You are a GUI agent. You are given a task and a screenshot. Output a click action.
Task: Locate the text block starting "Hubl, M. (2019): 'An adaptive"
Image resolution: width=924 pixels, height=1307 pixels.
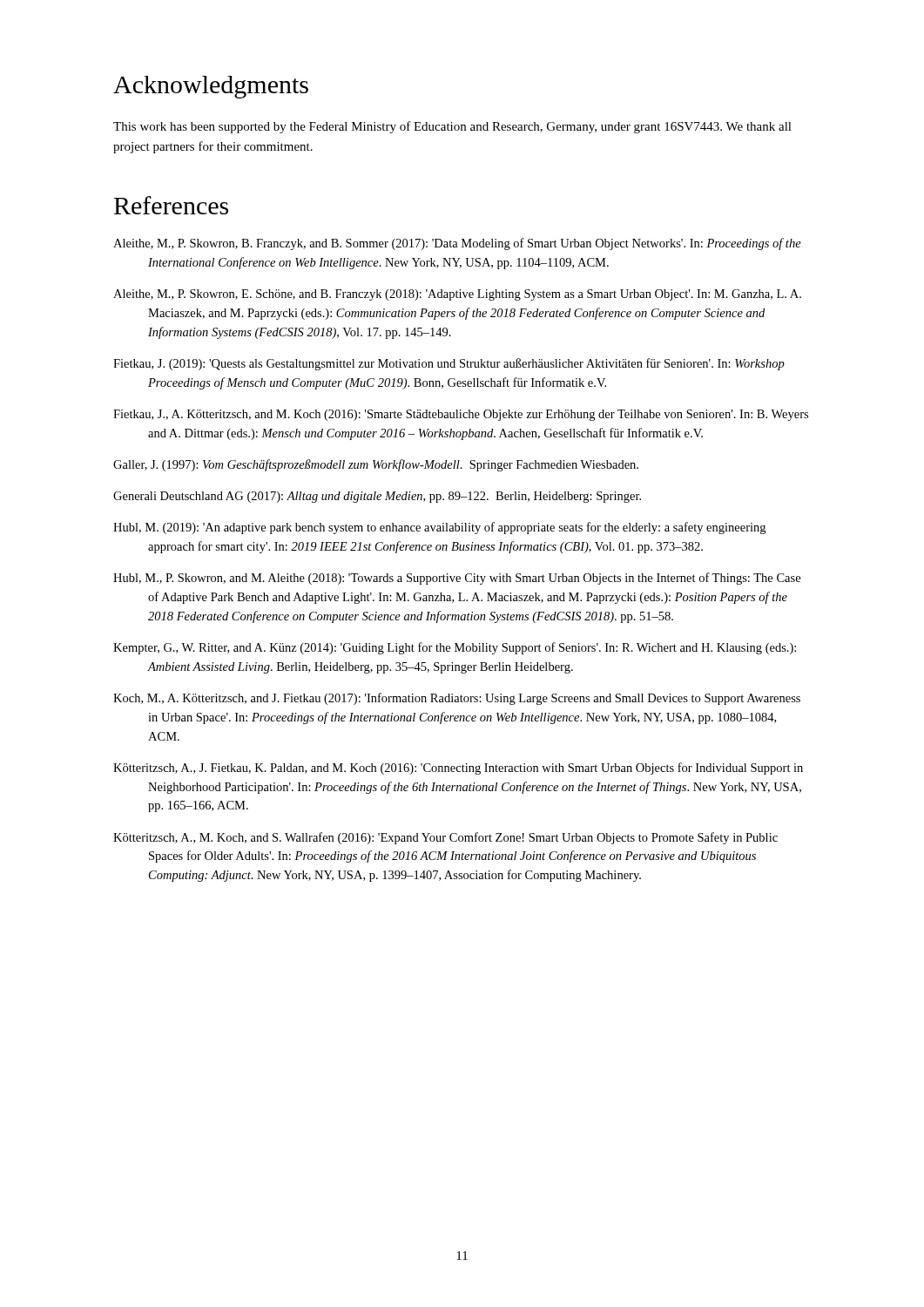click(x=462, y=538)
